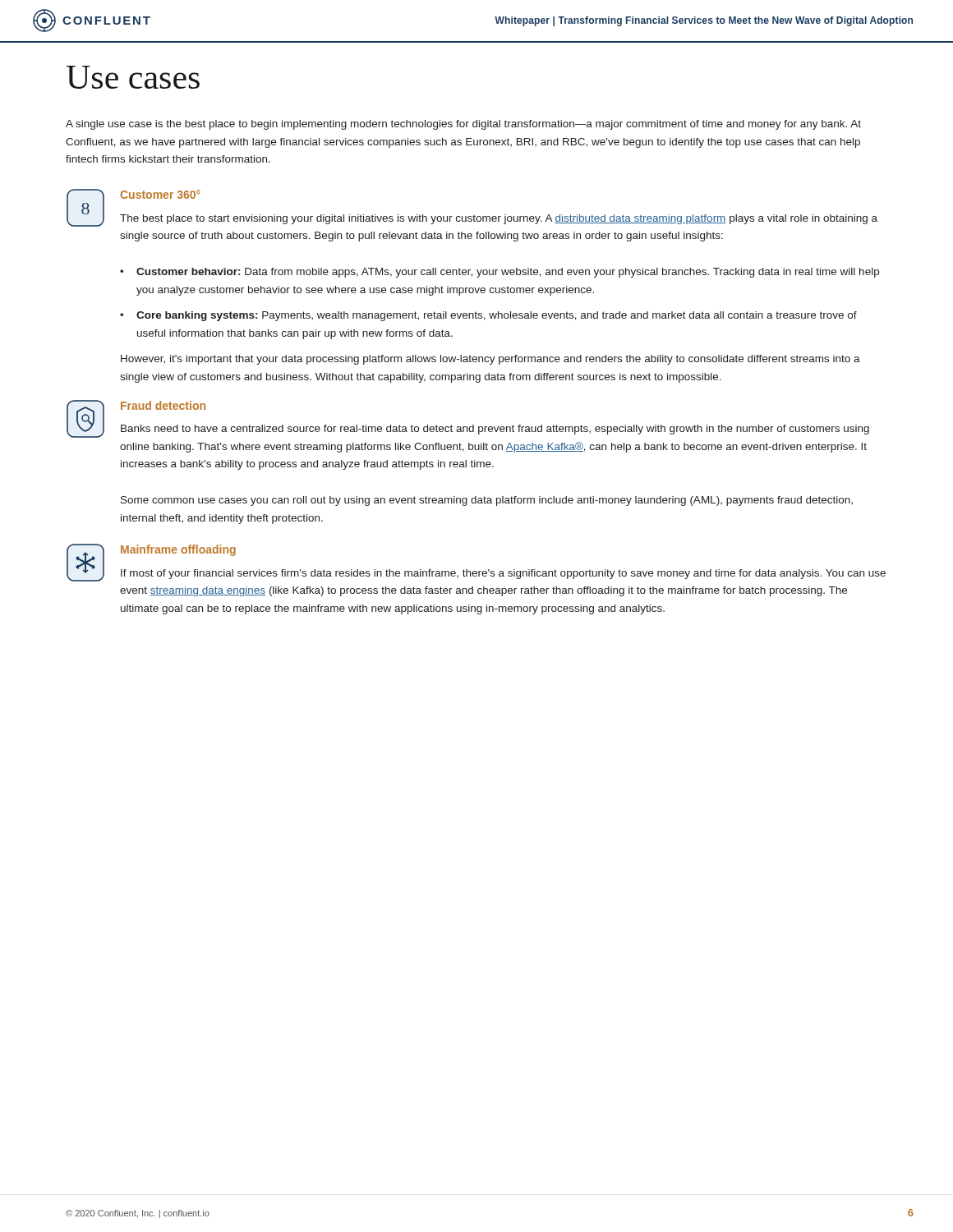Locate the passage starting "Mainframe offloading"

[x=178, y=550]
